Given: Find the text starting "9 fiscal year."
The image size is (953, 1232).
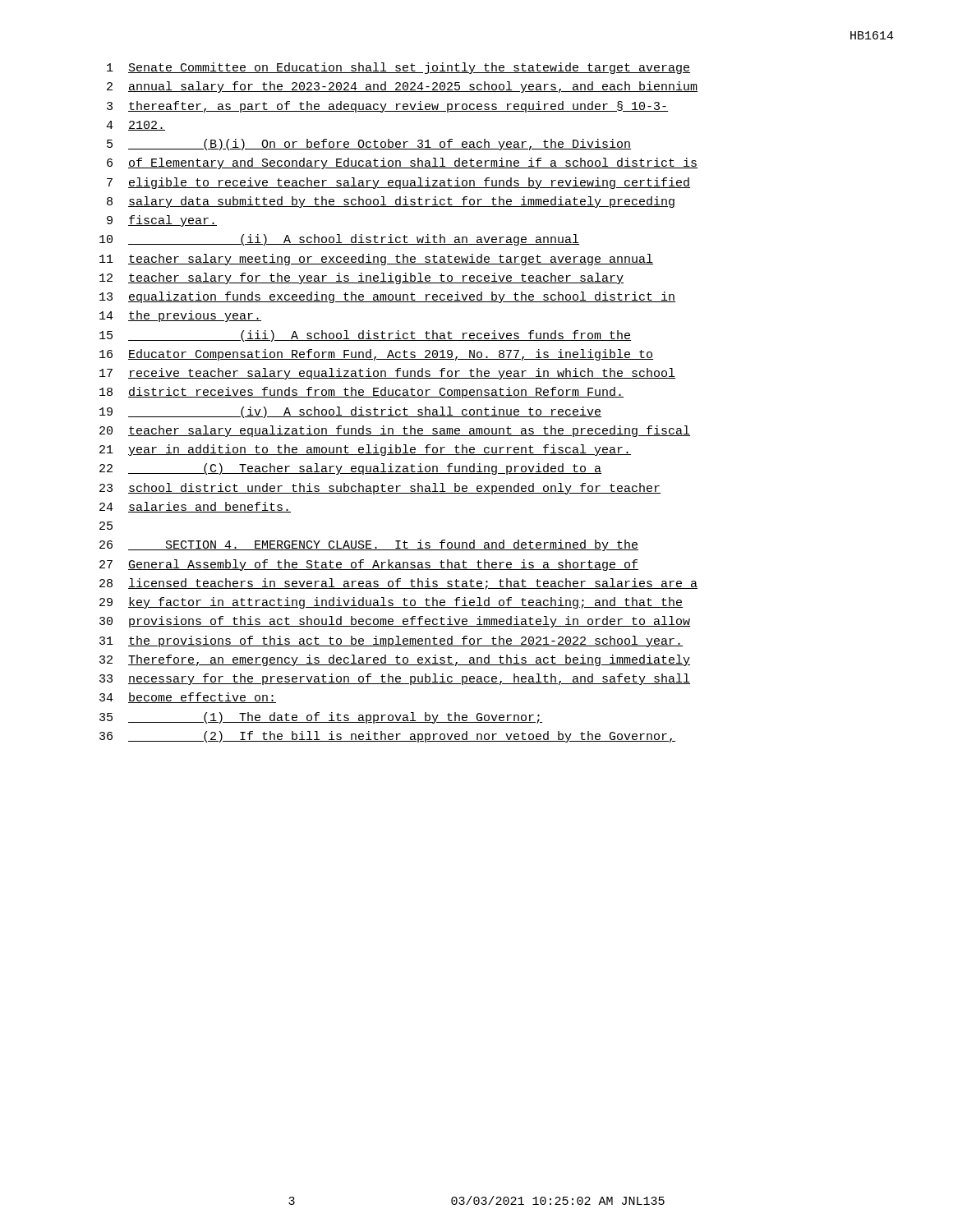Looking at the screenshot, I should (x=162, y=221).
